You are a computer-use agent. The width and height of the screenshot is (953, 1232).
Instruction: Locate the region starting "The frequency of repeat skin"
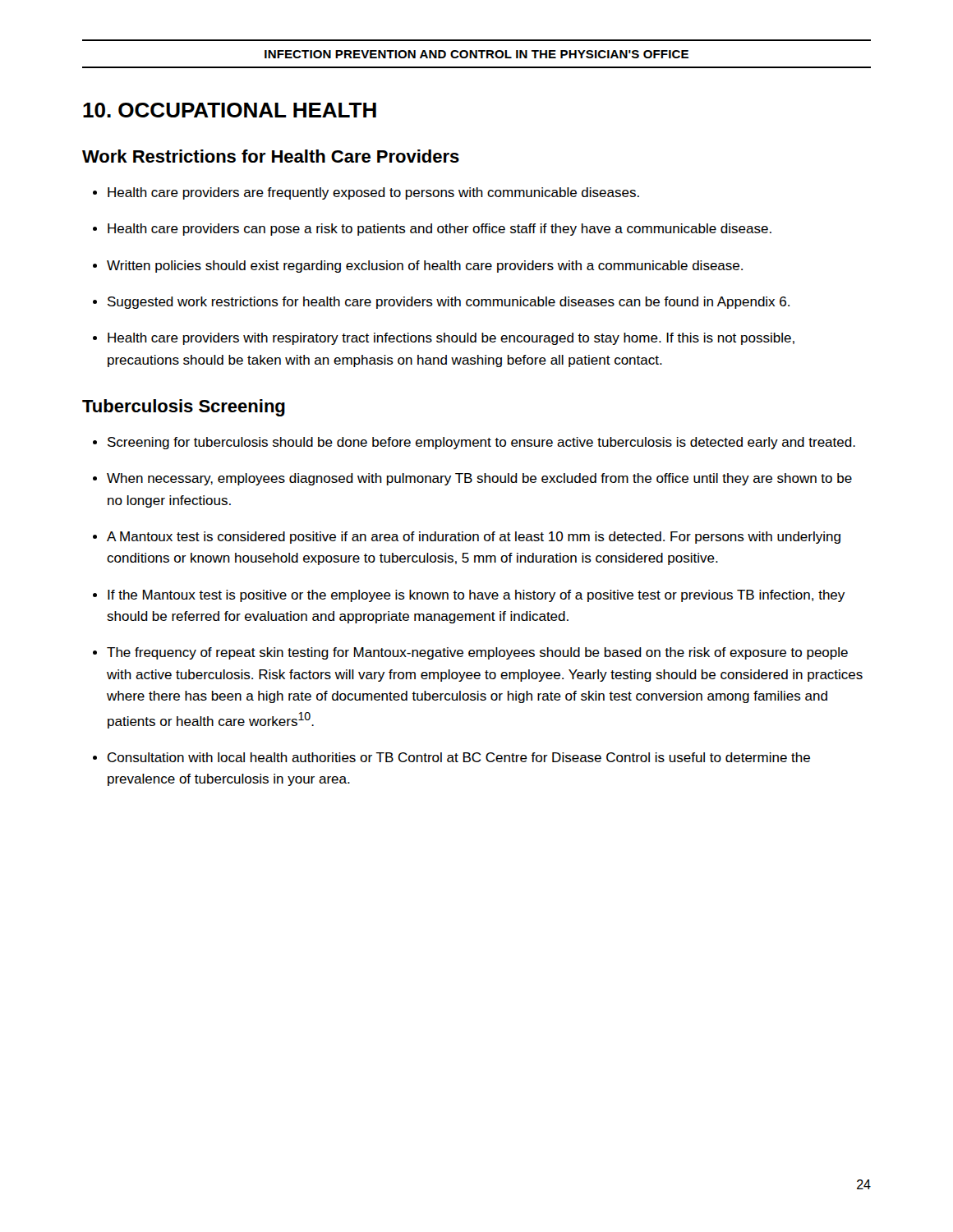[485, 687]
